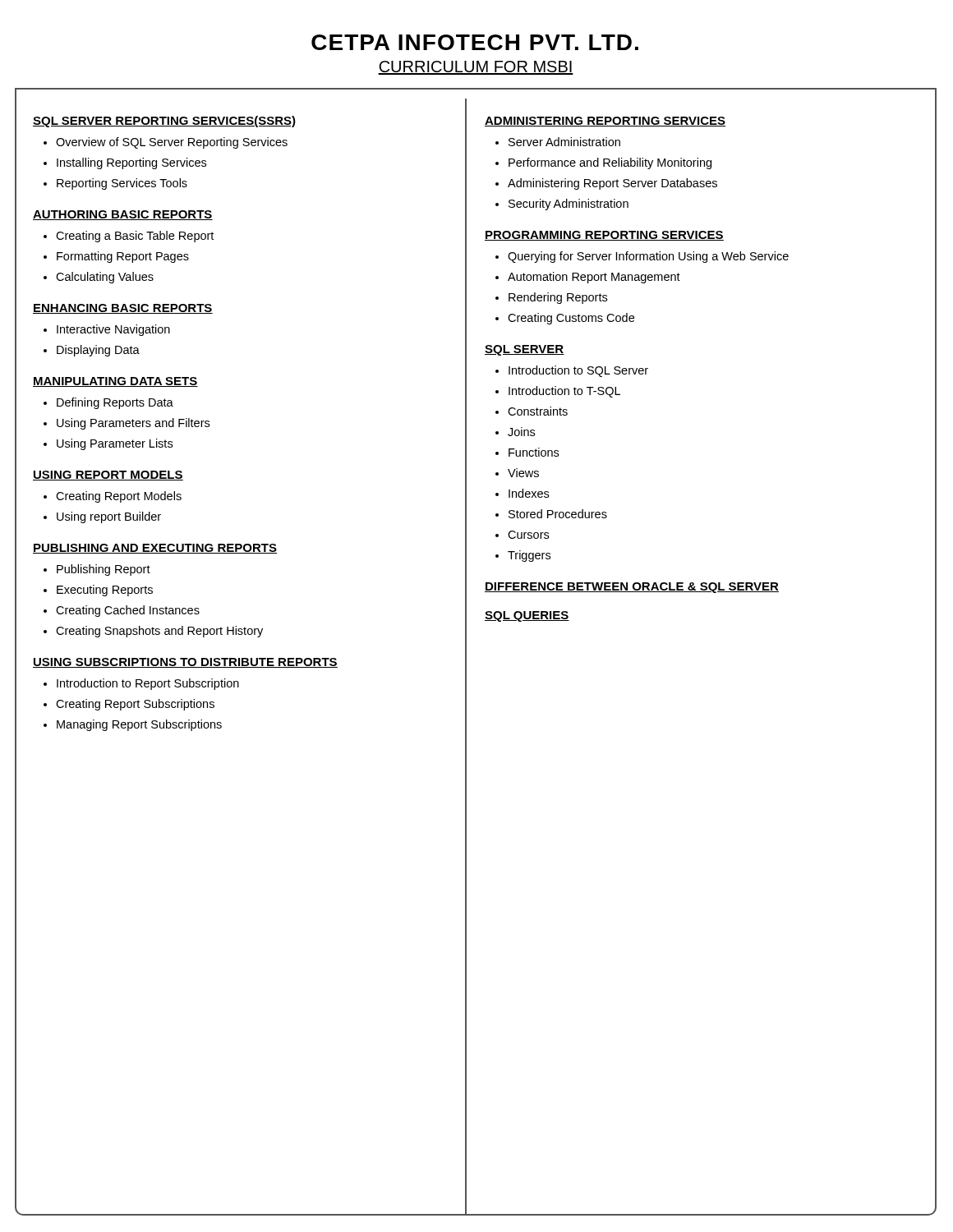This screenshot has height=1232, width=953.
Task: Where does it say "Introduction to T-SQL"?
Action: click(x=564, y=391)
